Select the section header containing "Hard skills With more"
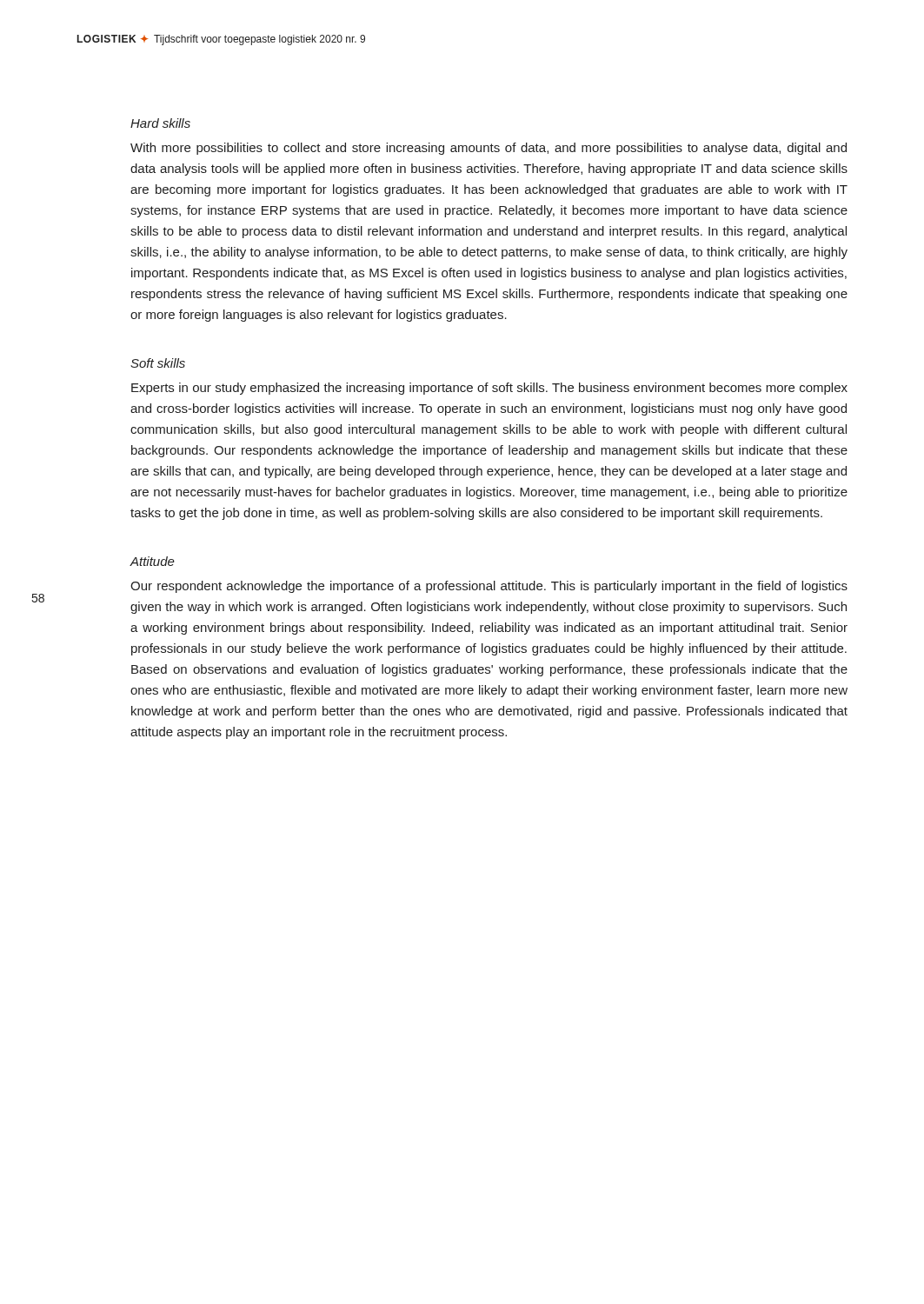 pos(489,219)
